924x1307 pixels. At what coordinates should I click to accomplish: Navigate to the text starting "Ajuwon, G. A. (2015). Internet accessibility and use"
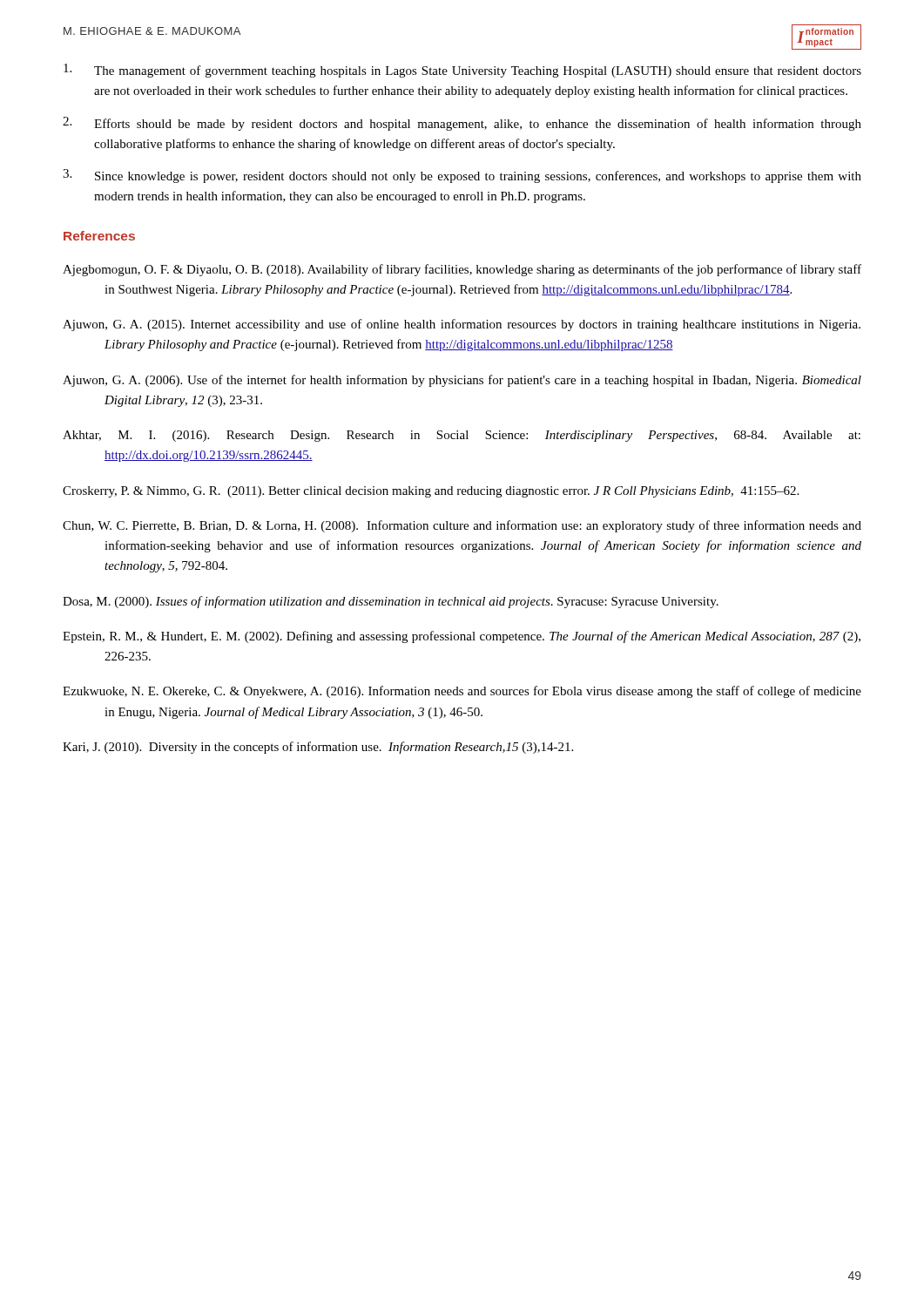[462, 334]
